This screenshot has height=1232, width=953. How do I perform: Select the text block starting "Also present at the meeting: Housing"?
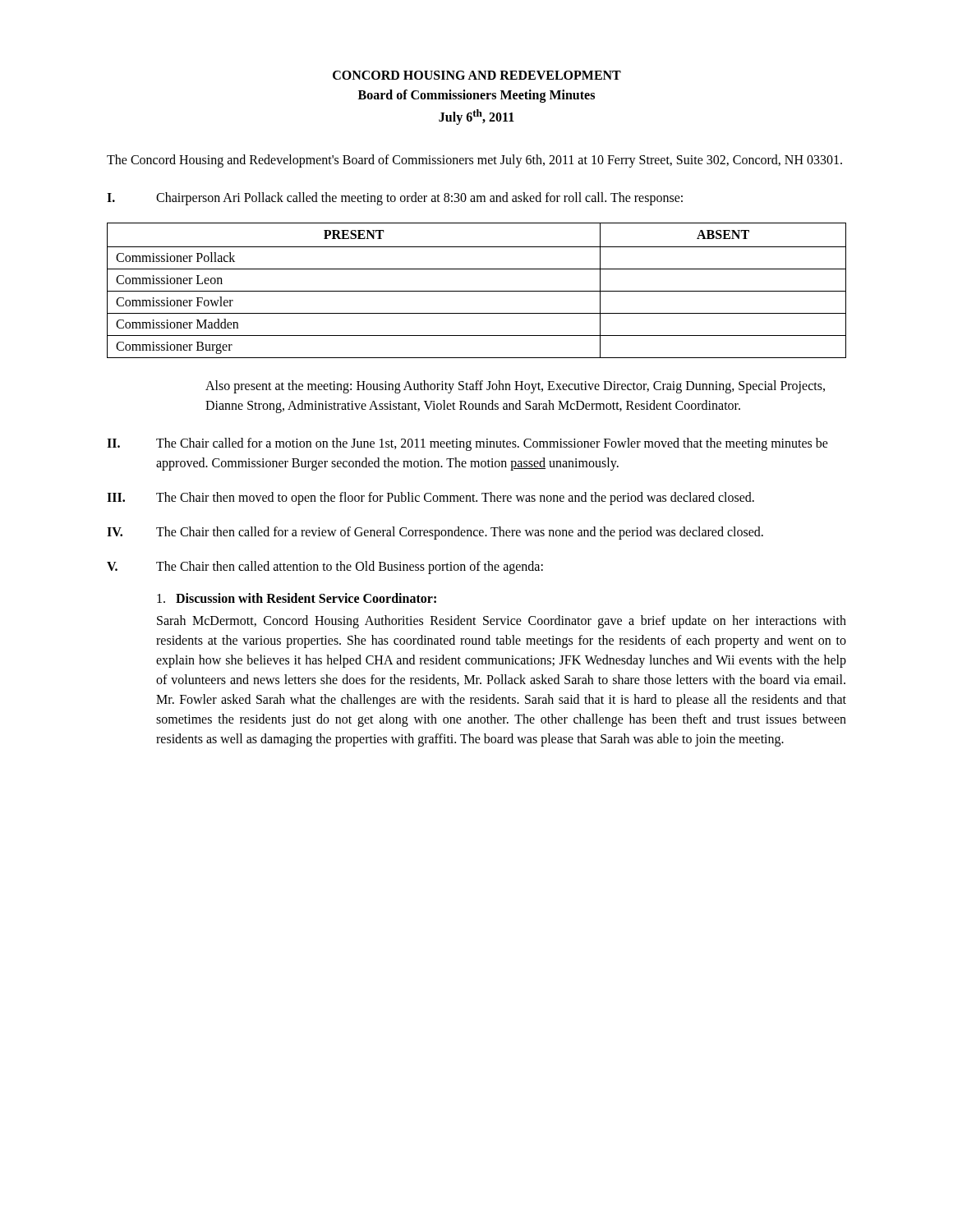[x=515, y=396]
